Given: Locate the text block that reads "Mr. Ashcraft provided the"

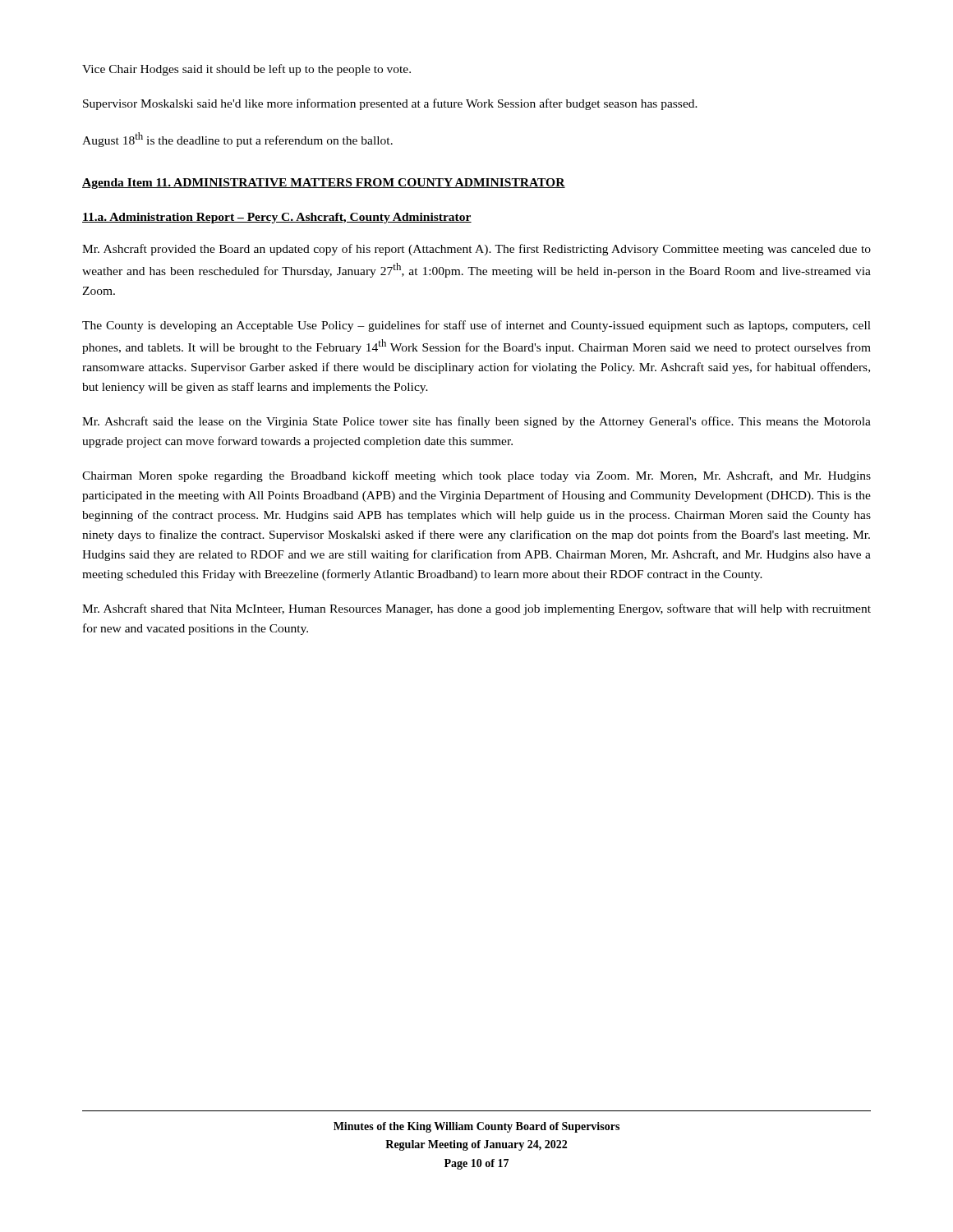Looking at the screenshot, I should pos(476,269).
